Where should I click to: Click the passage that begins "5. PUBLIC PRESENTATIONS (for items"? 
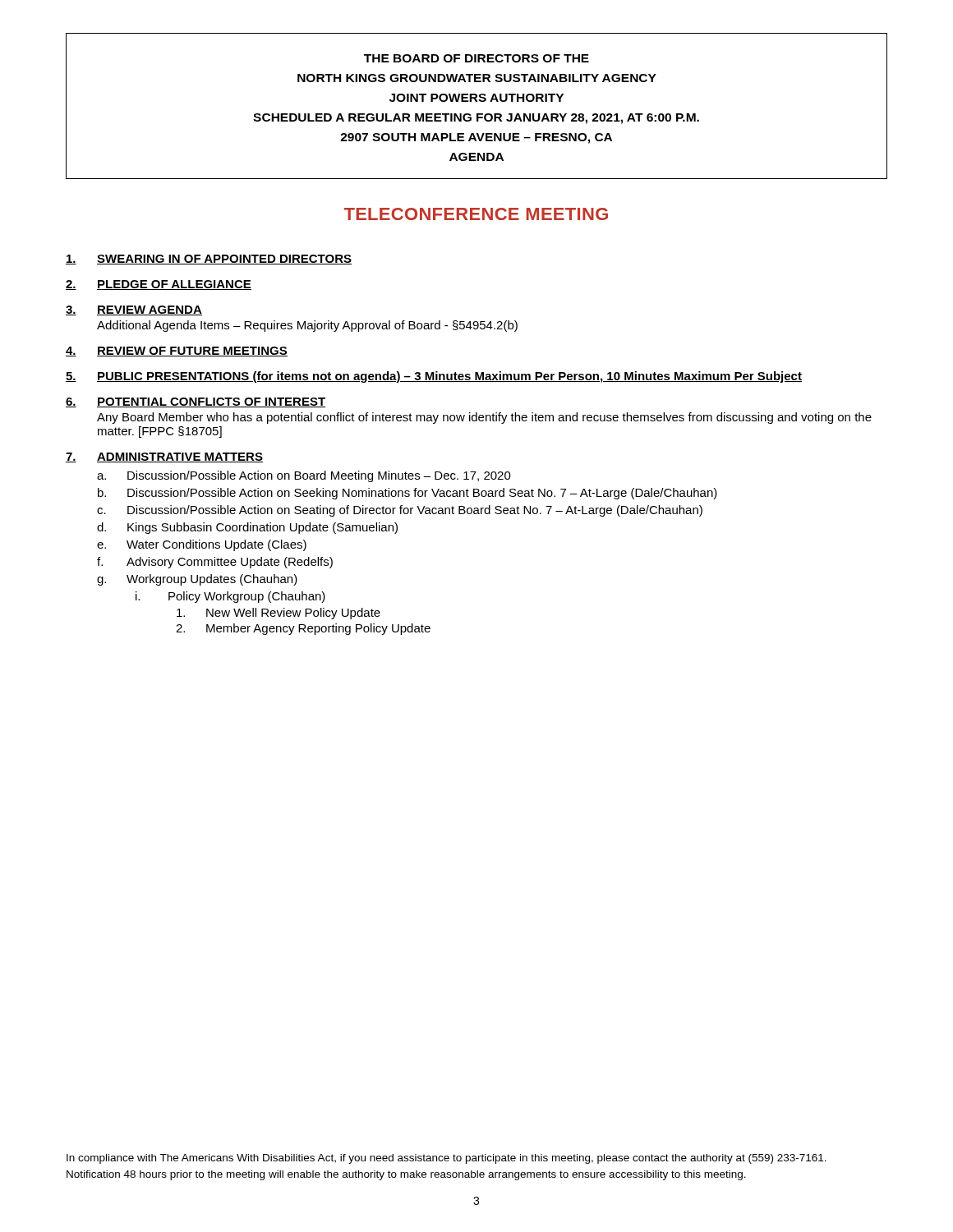click(476, 376)
